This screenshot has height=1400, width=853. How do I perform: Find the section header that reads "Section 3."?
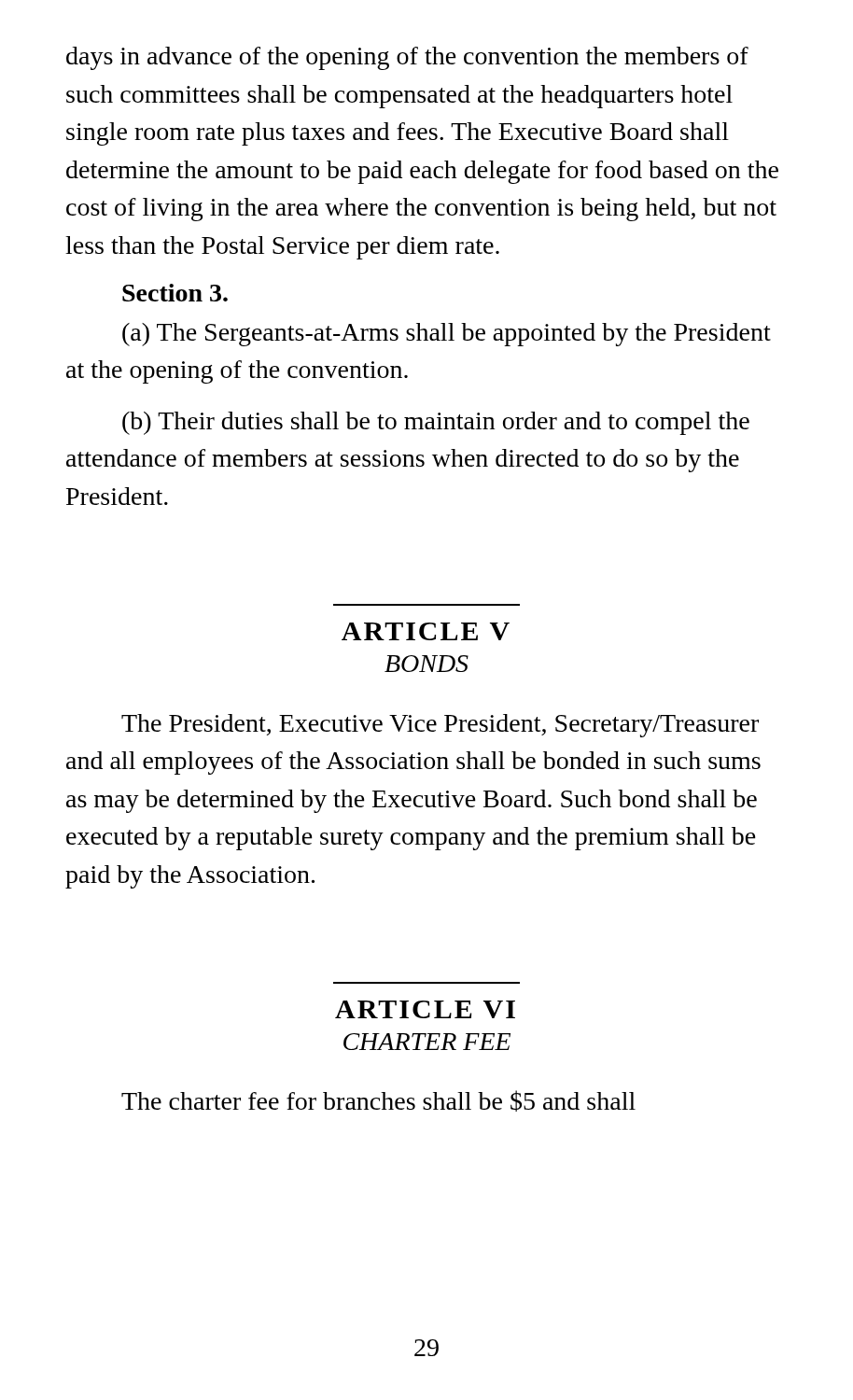[175, 292]
